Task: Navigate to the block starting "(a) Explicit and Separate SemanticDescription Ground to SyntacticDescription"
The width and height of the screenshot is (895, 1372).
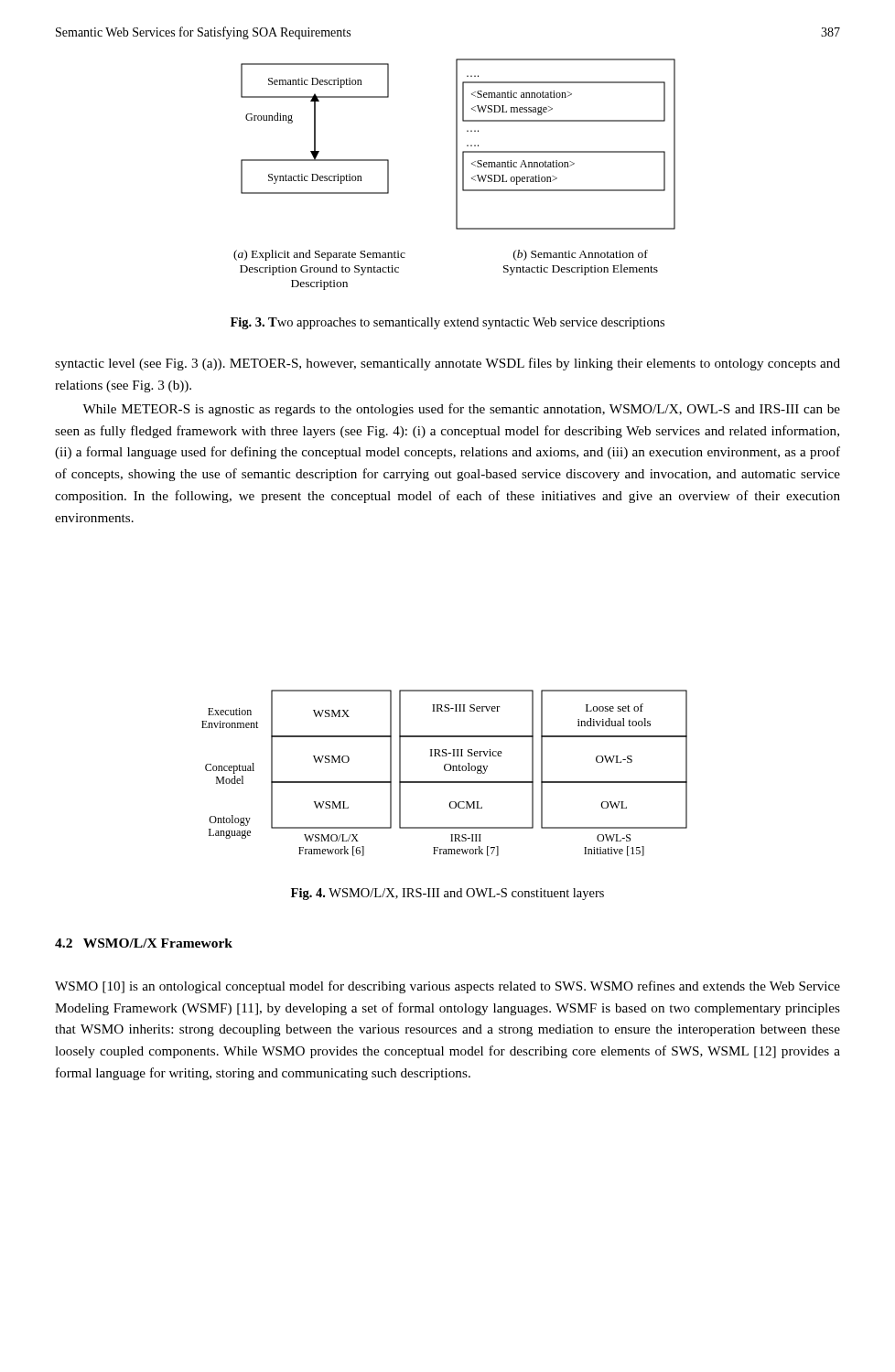Action: (317, 255)
